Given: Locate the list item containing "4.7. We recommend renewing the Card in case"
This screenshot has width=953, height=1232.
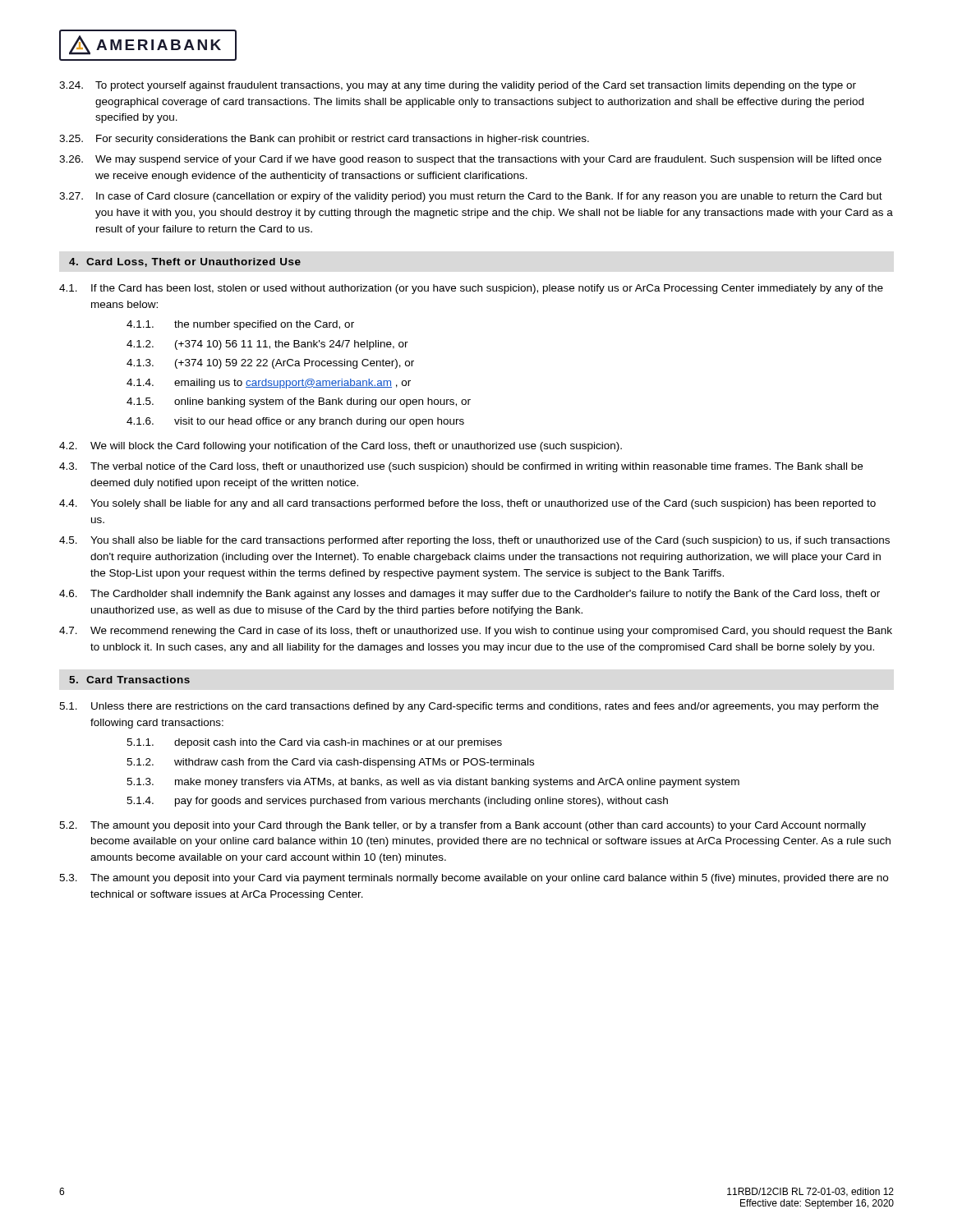Looking at the screenshot, I should click(476, 639).
